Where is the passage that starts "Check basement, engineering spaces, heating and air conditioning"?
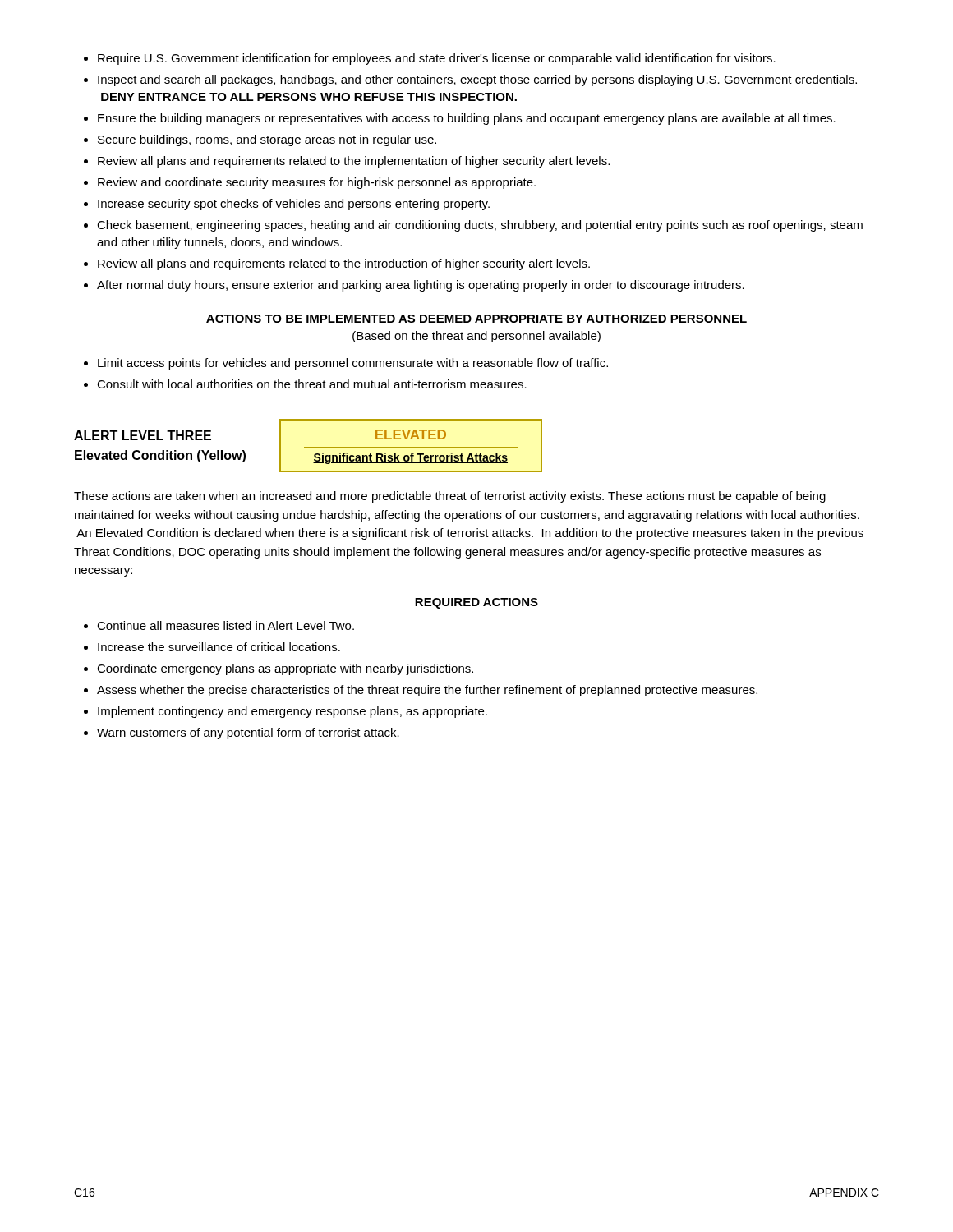The width and height of the screenshot is (953, 1232). (x=488, y=233)
